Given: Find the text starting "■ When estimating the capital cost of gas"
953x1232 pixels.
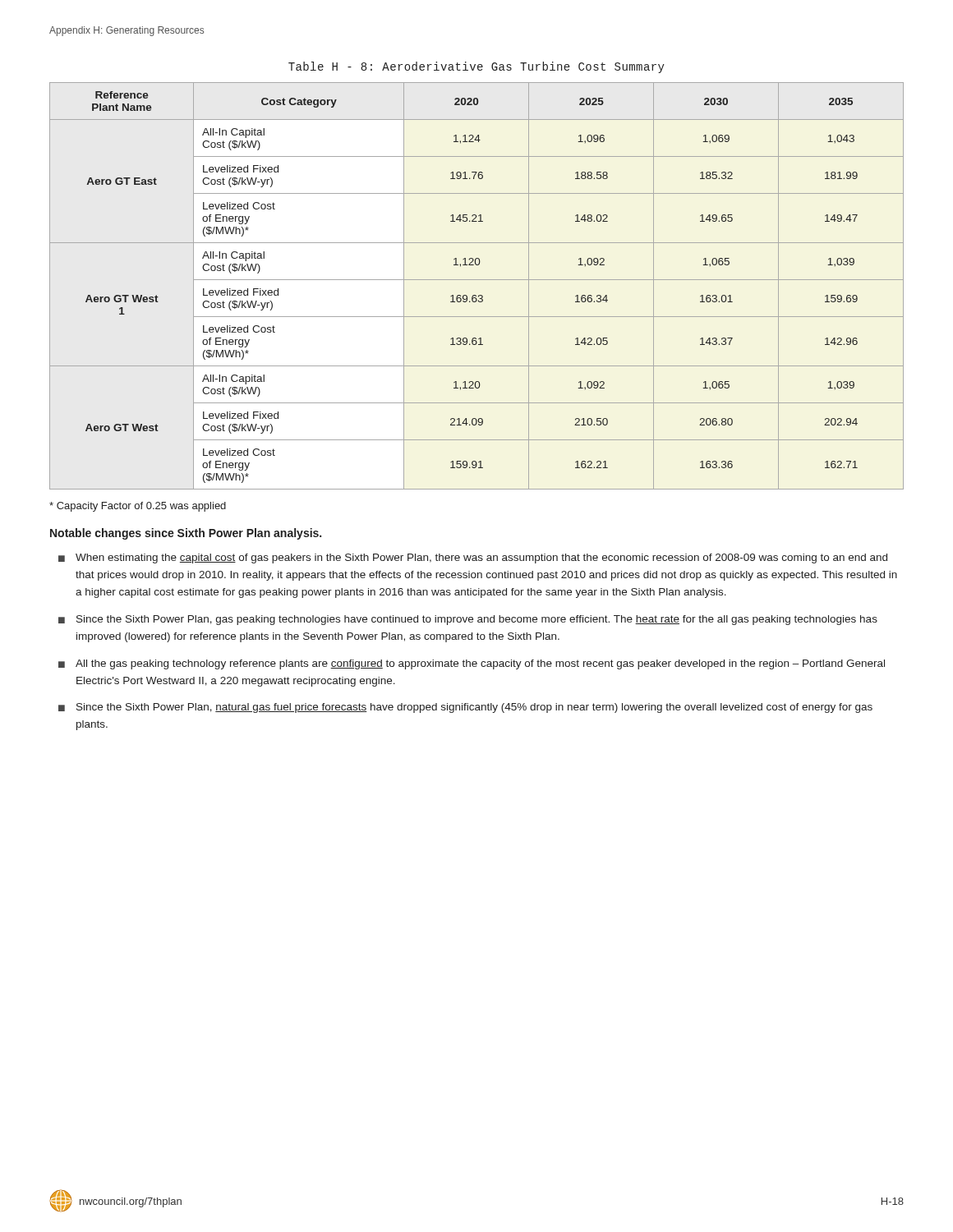Looking at the screenshot, I should click(x=481, y=575).
